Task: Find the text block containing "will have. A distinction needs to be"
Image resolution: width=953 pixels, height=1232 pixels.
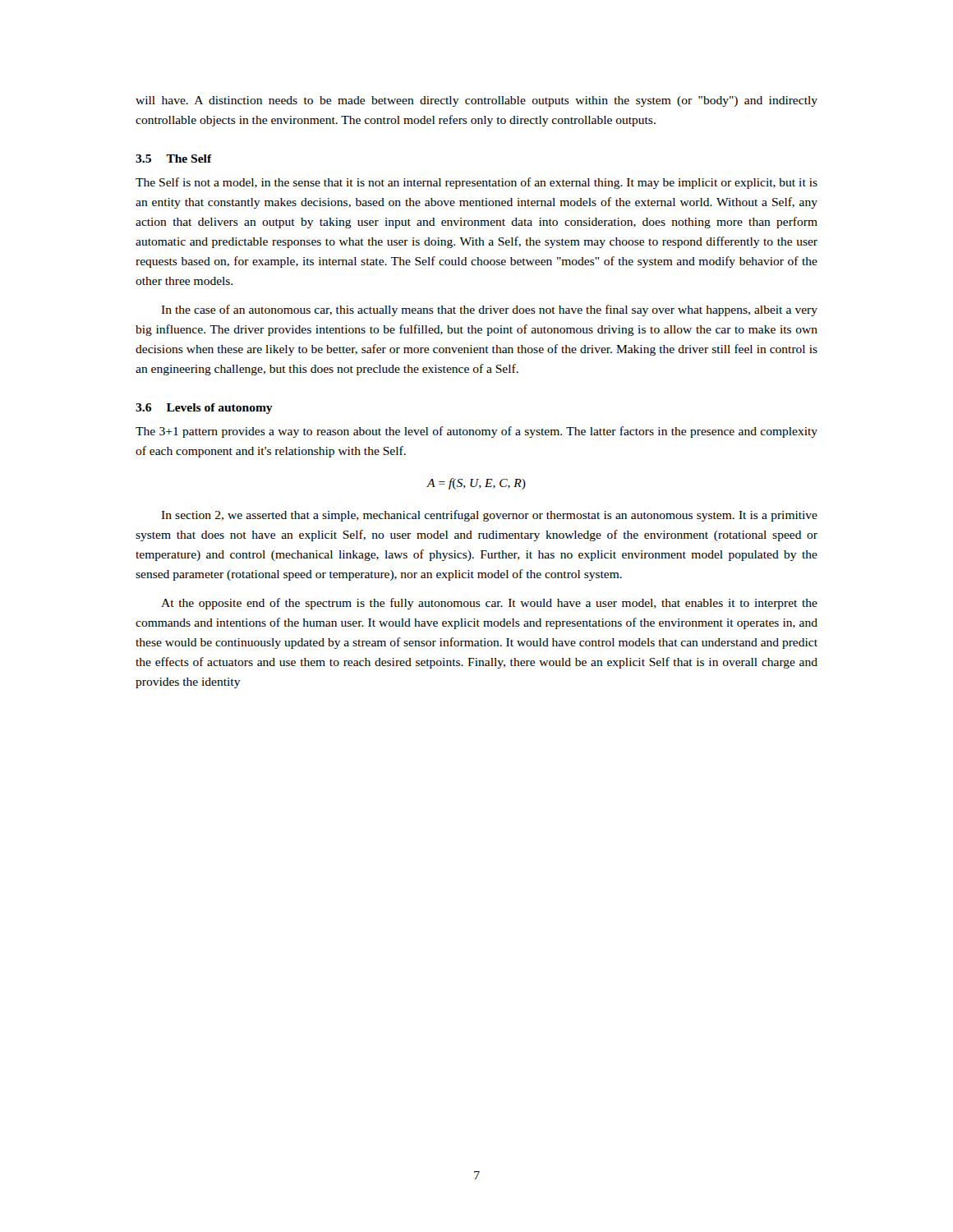Action: click(x=476, y=110)
